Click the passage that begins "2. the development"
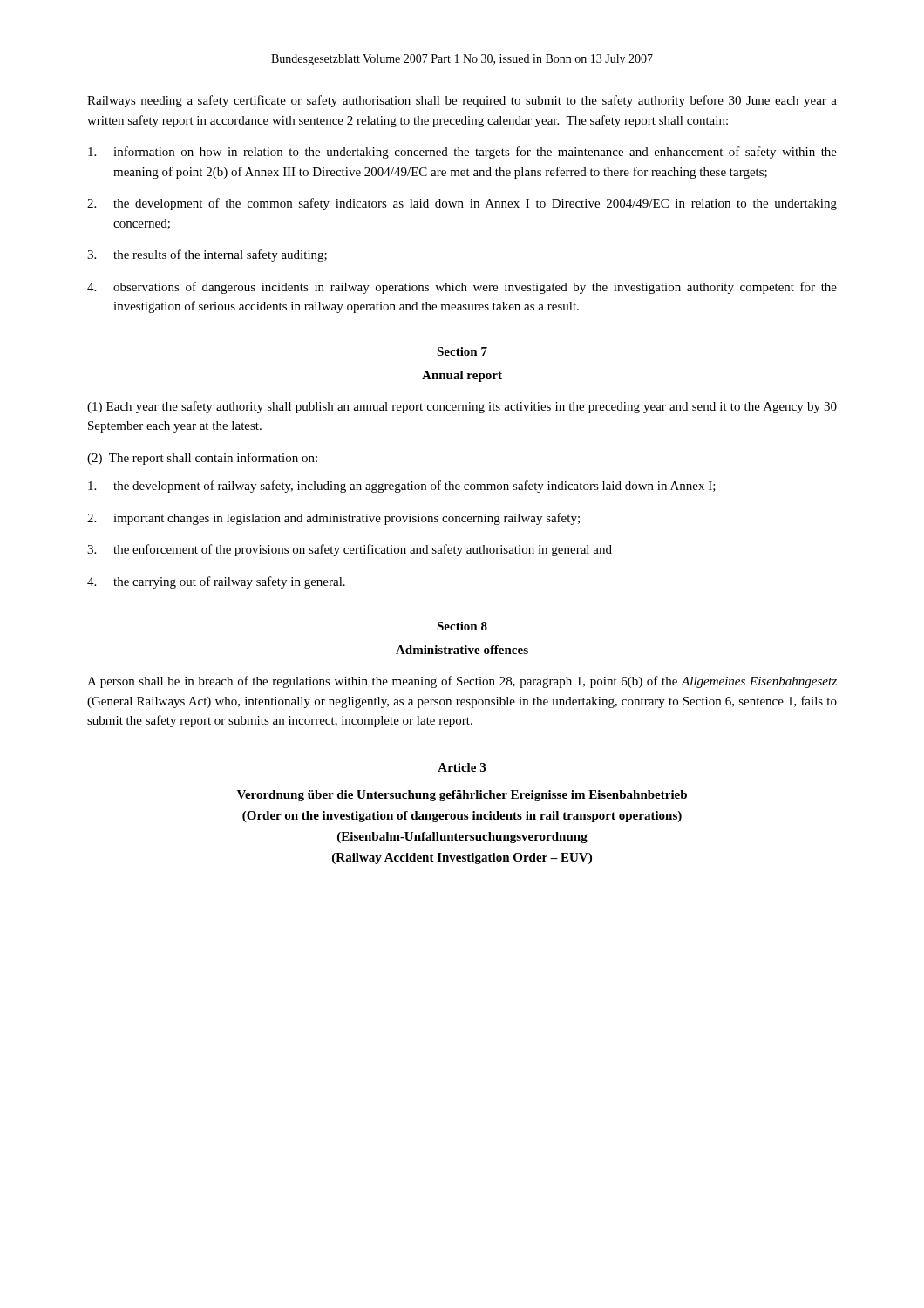Viewport: 924px width, 1308px height. click(x=462, y=213)
